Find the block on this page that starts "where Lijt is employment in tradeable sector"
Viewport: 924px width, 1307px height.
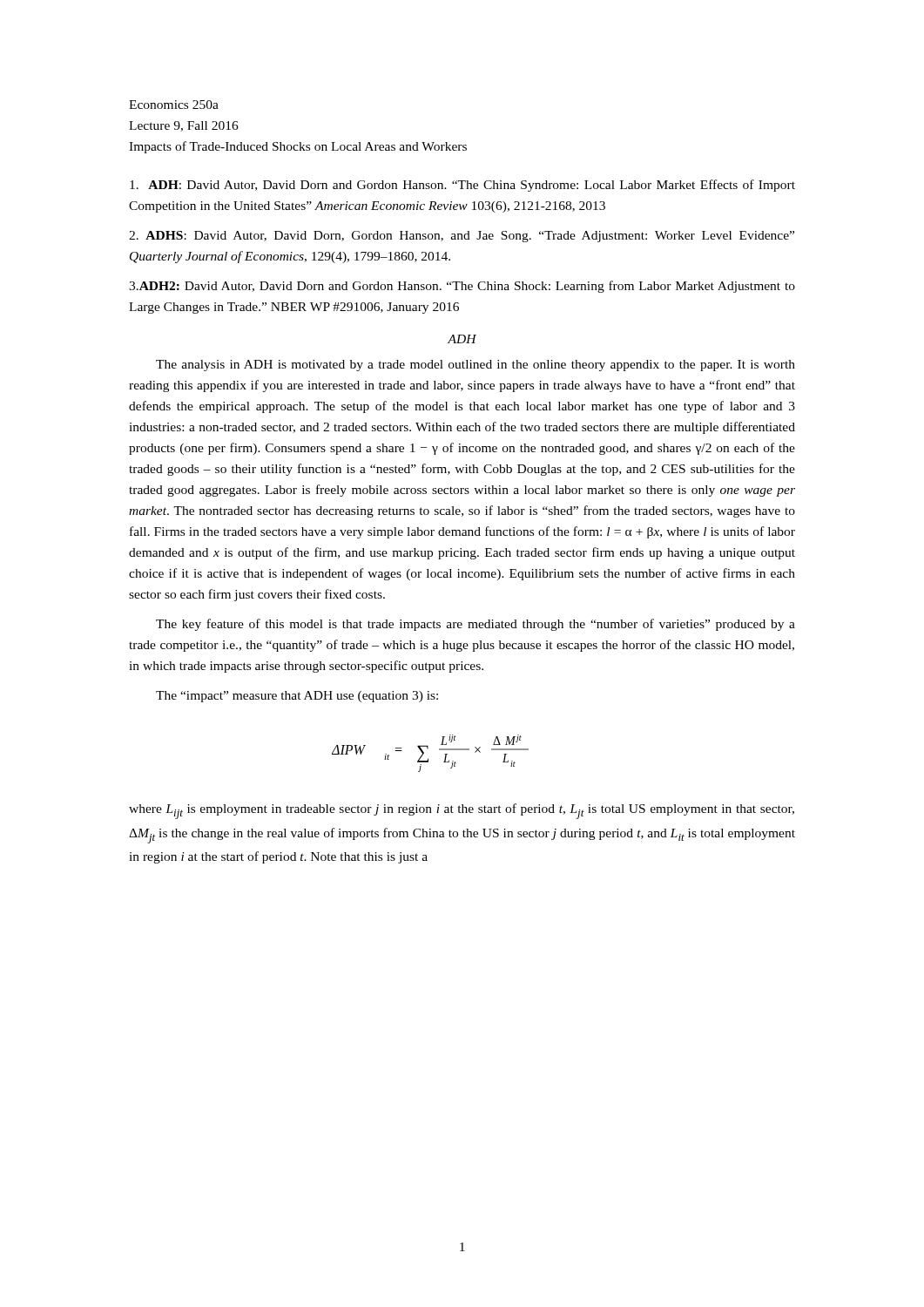[462, 832]
